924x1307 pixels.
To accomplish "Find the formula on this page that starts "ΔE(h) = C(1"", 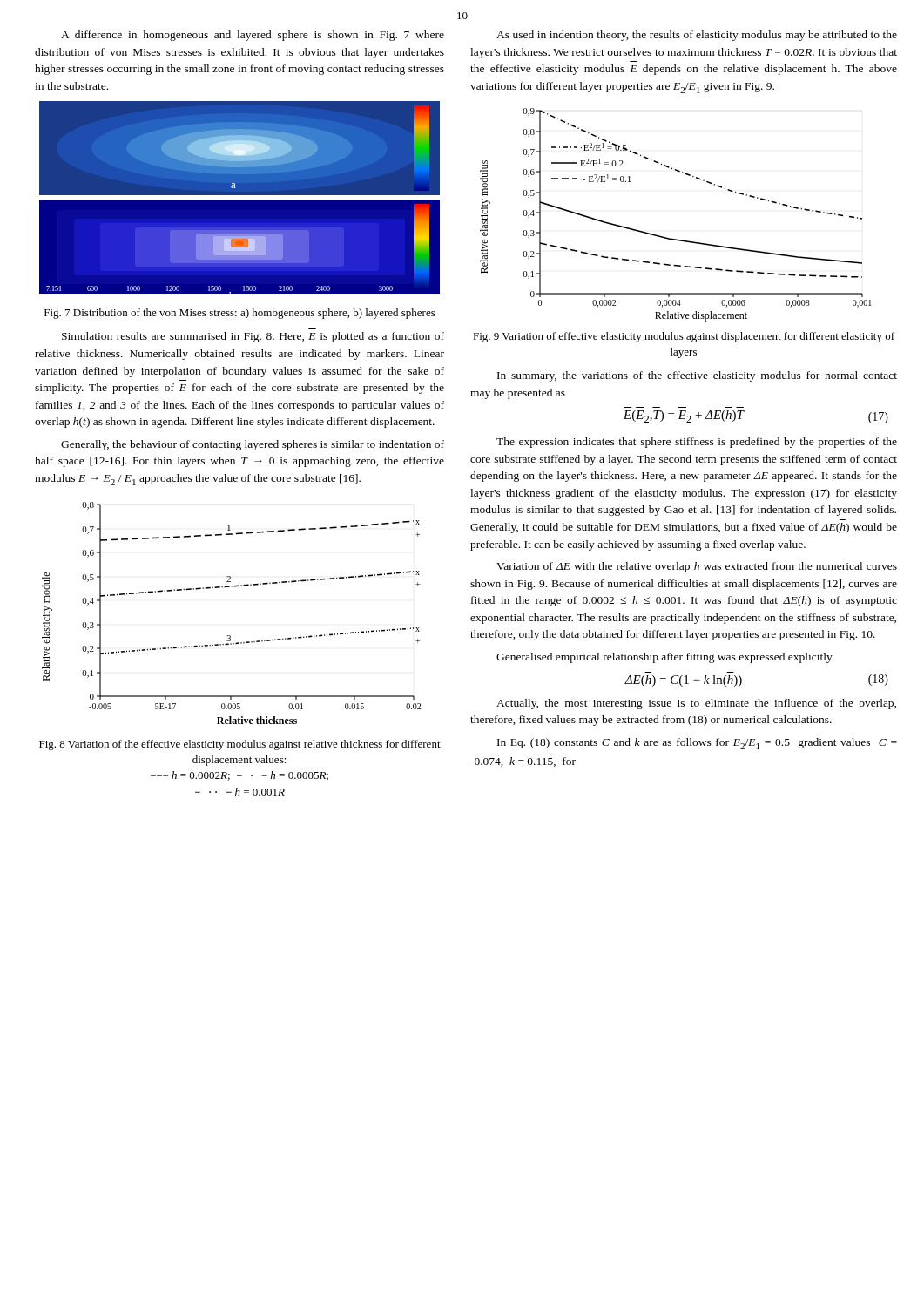I will click(686, 680).
